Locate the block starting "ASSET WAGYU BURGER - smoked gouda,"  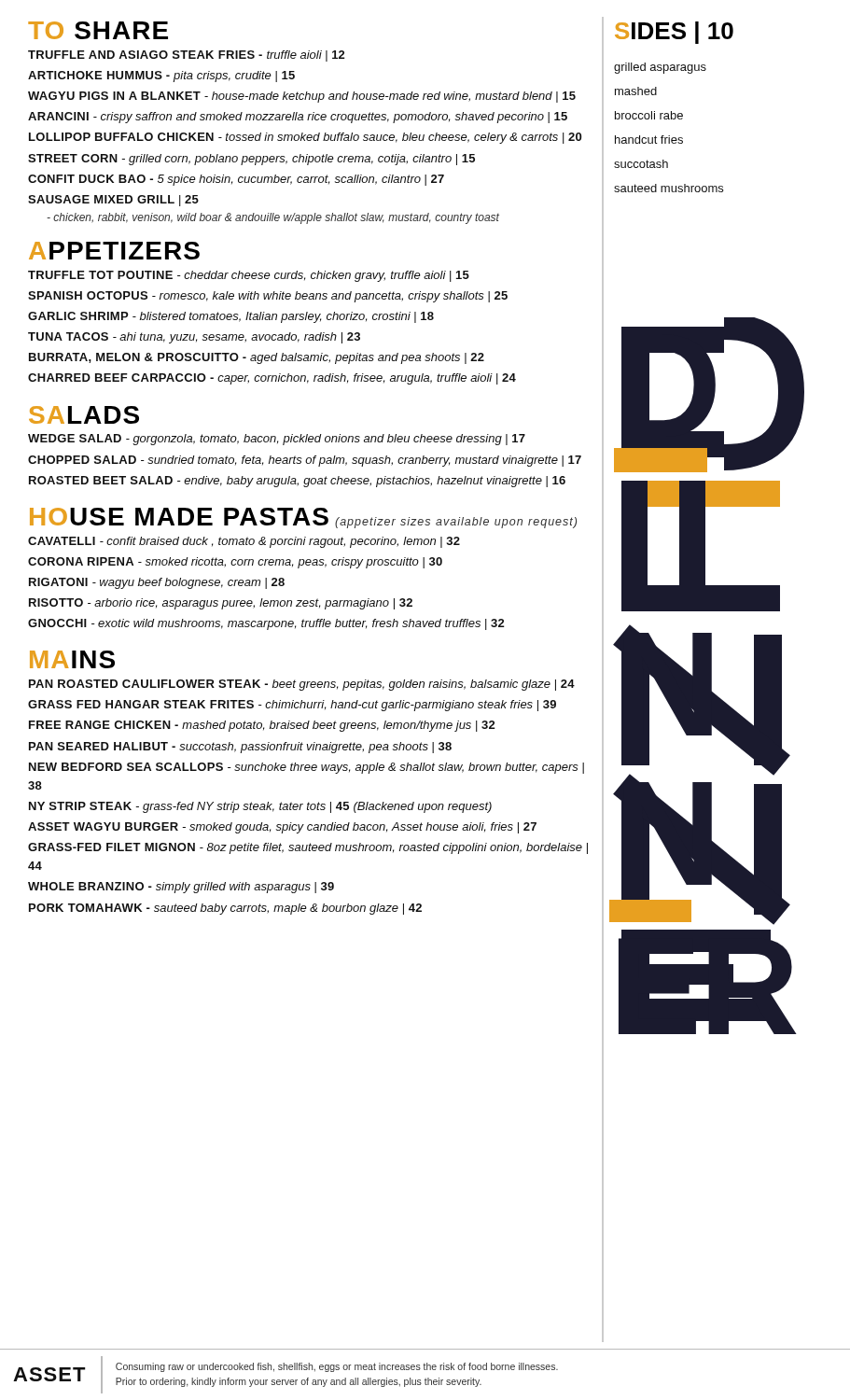283,827
